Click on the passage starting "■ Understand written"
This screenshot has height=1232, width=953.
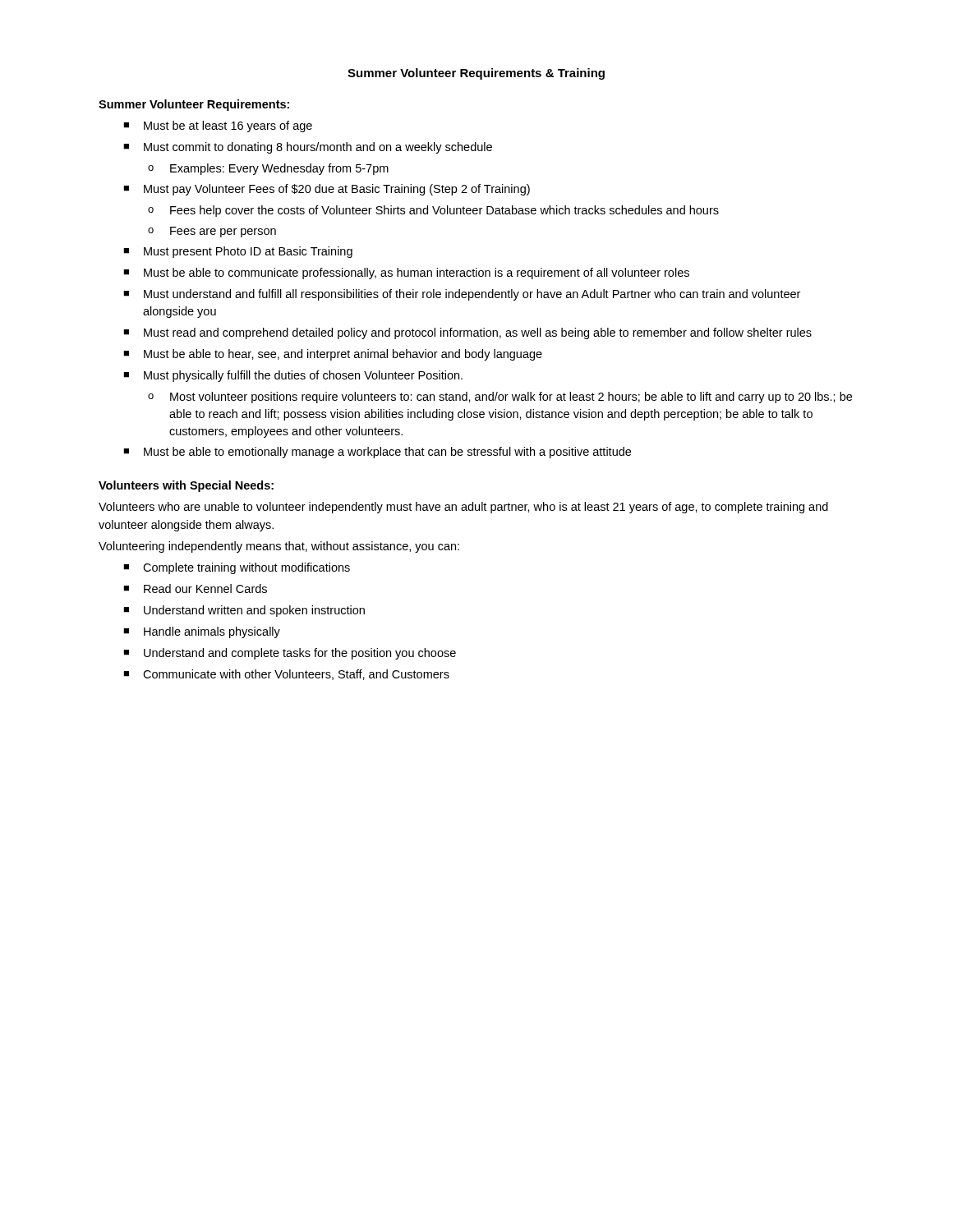244,611
